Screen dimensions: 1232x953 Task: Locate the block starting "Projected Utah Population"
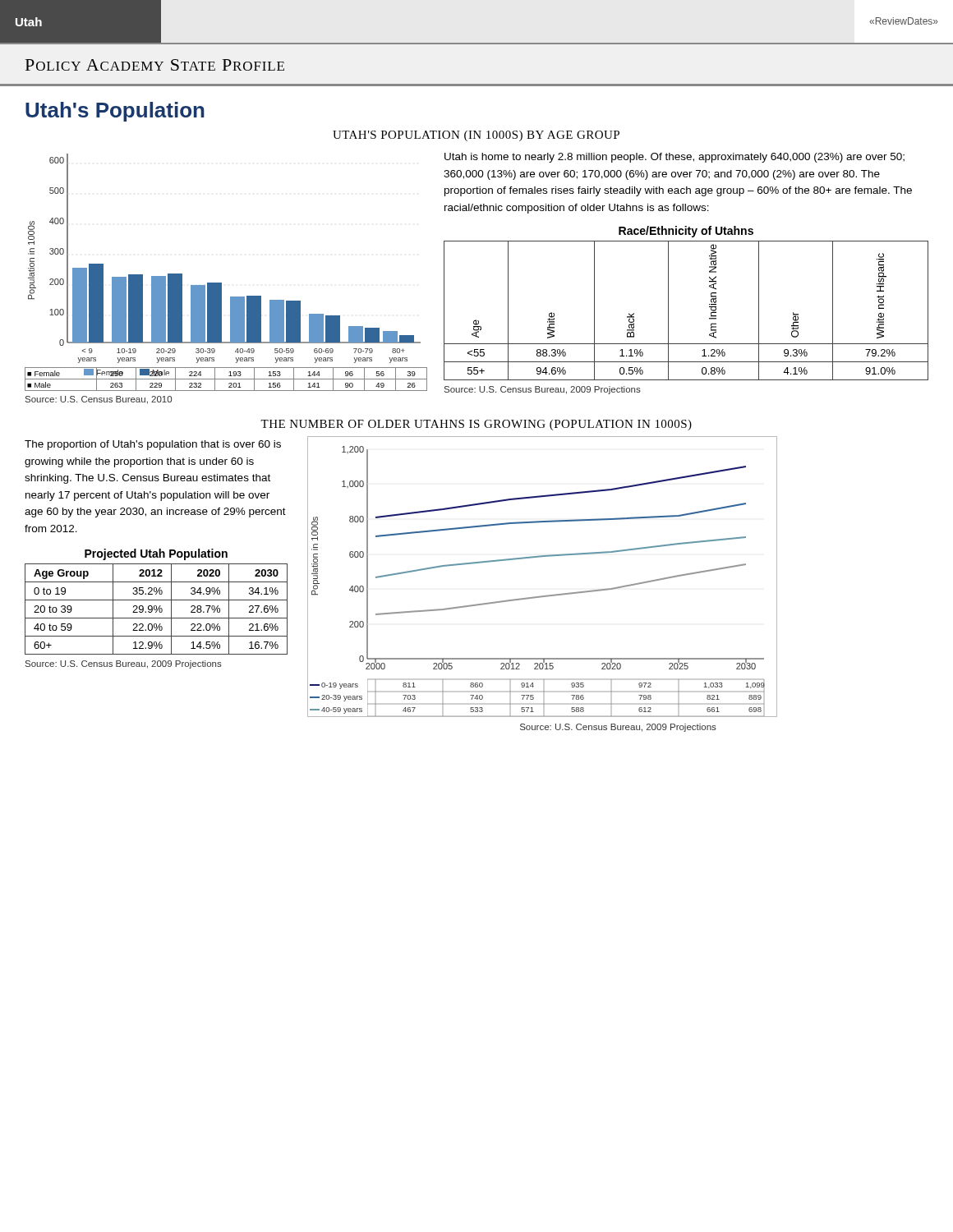point(156,554)
